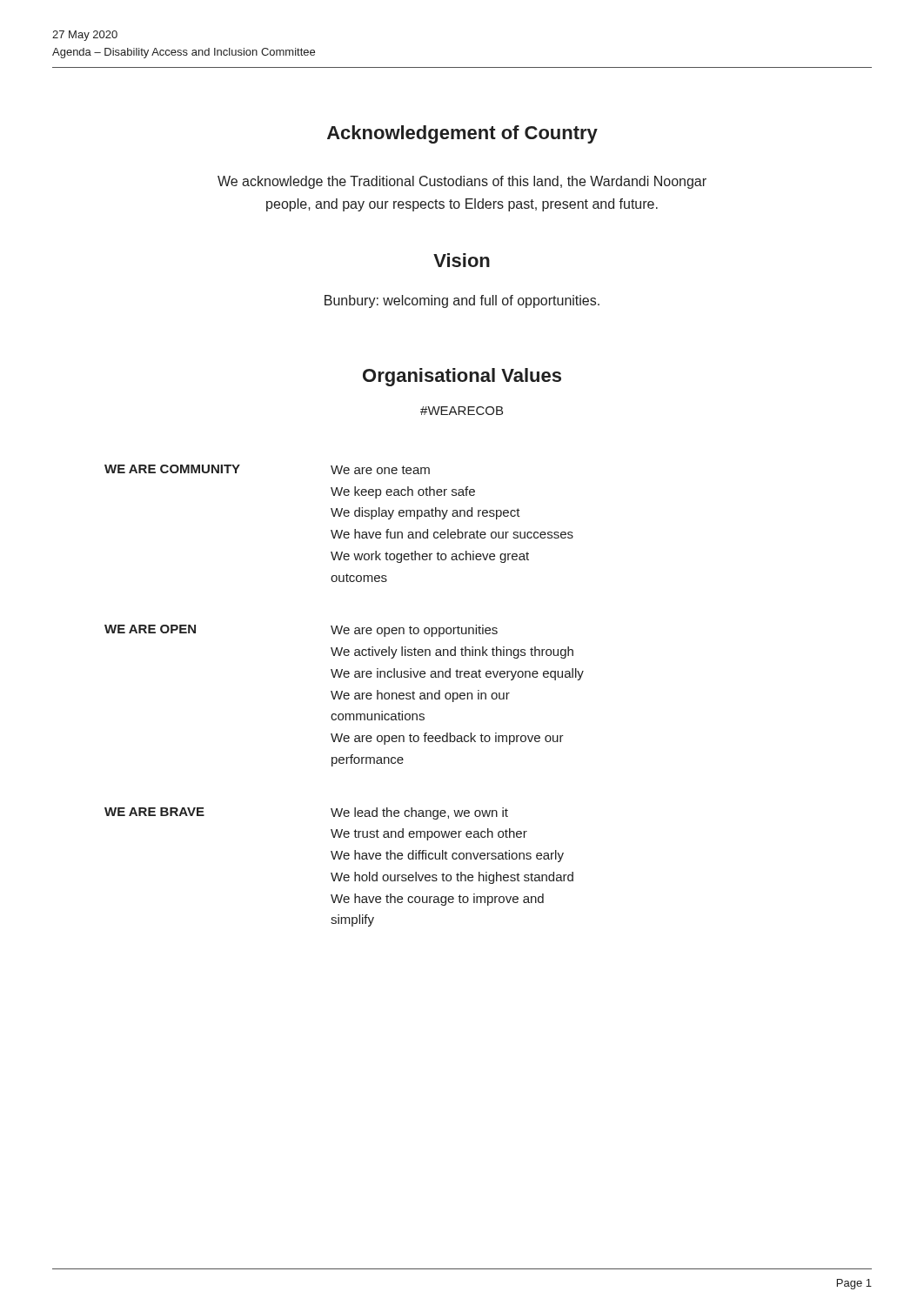Navigate to the text block starting "Organisational Values"
Screen dimensions: 1305x924
[462, 376]
